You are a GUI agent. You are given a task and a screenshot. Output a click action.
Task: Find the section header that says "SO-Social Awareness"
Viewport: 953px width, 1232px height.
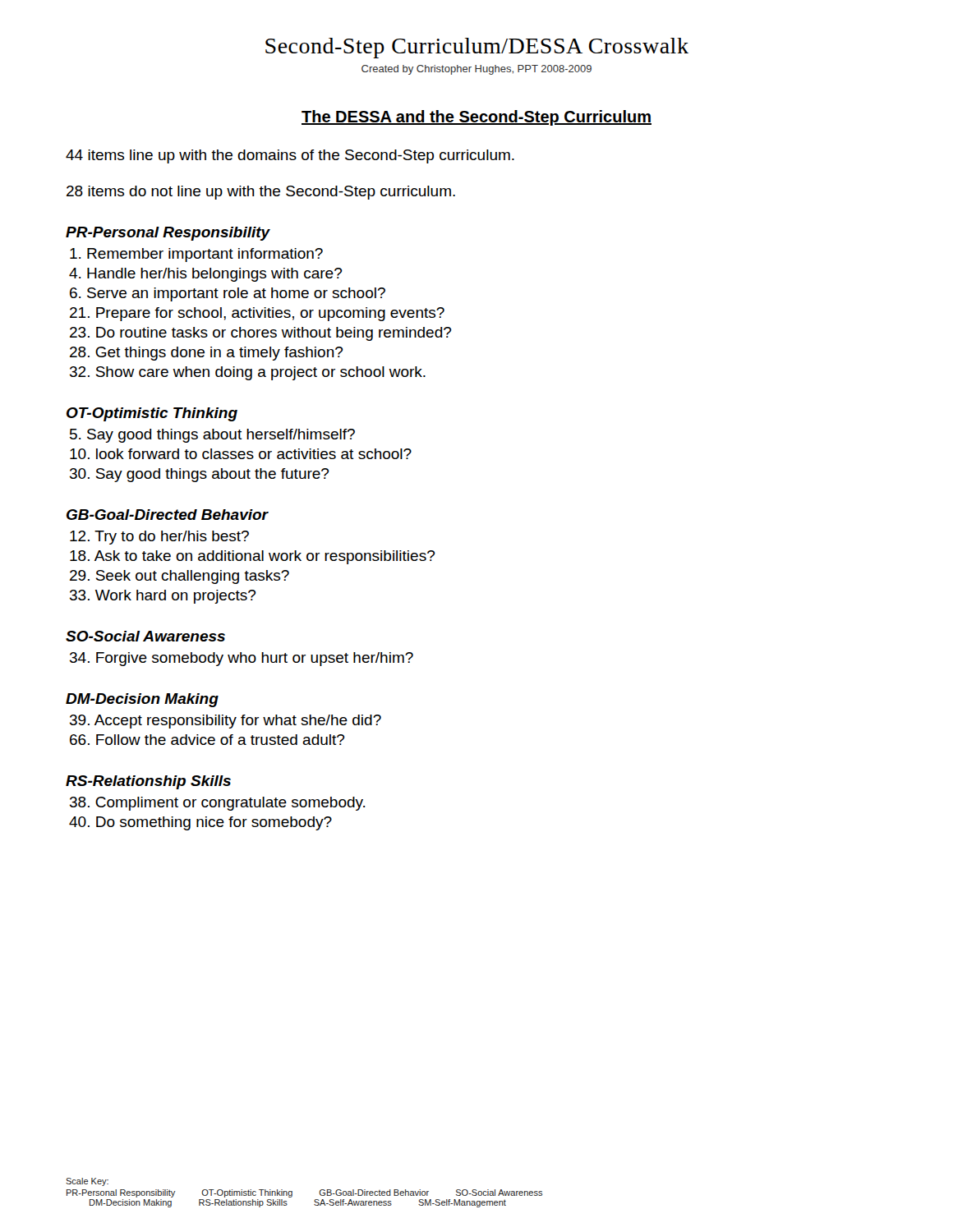146,636
